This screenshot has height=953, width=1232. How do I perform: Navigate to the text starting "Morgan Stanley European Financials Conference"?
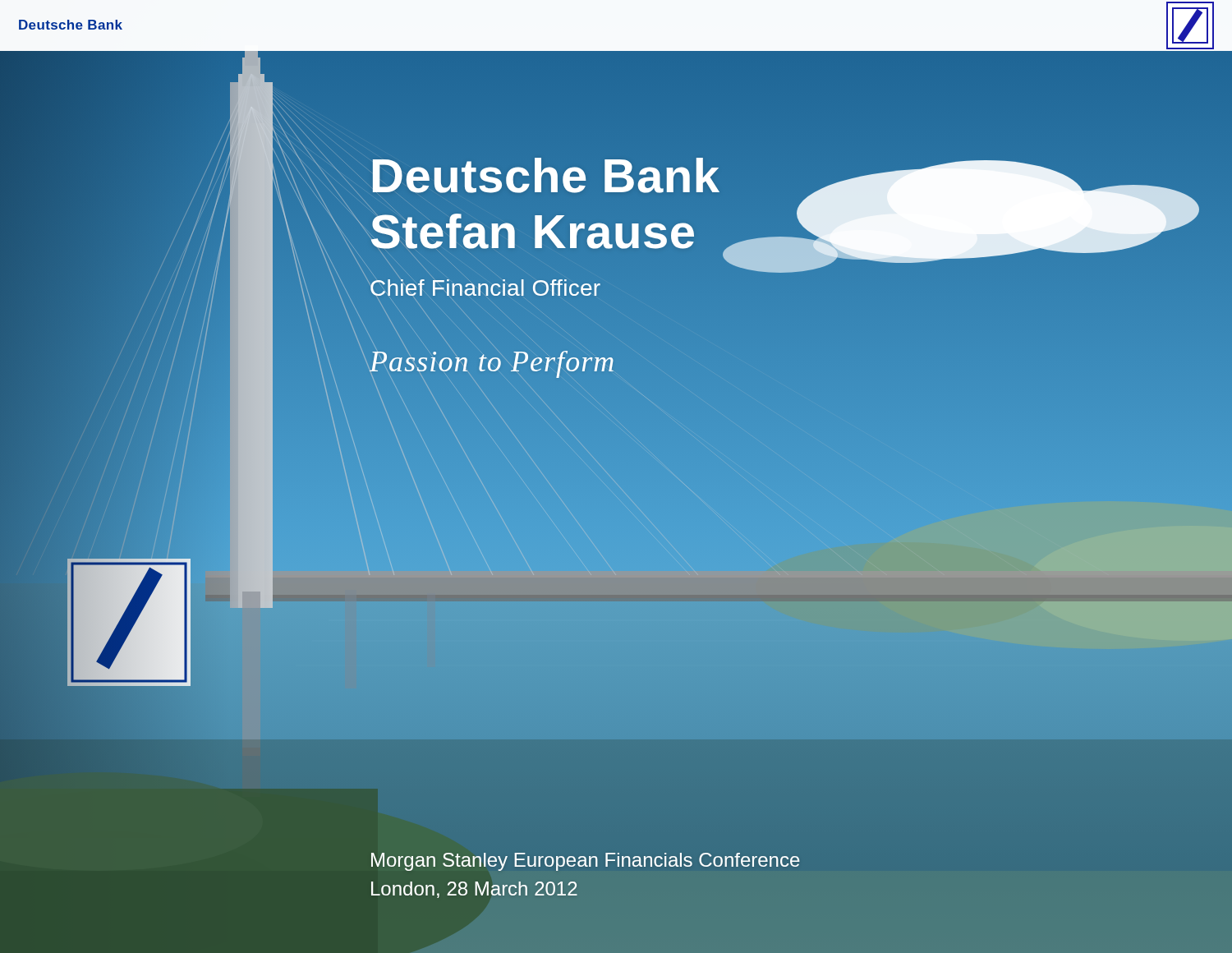coord(585,875)
